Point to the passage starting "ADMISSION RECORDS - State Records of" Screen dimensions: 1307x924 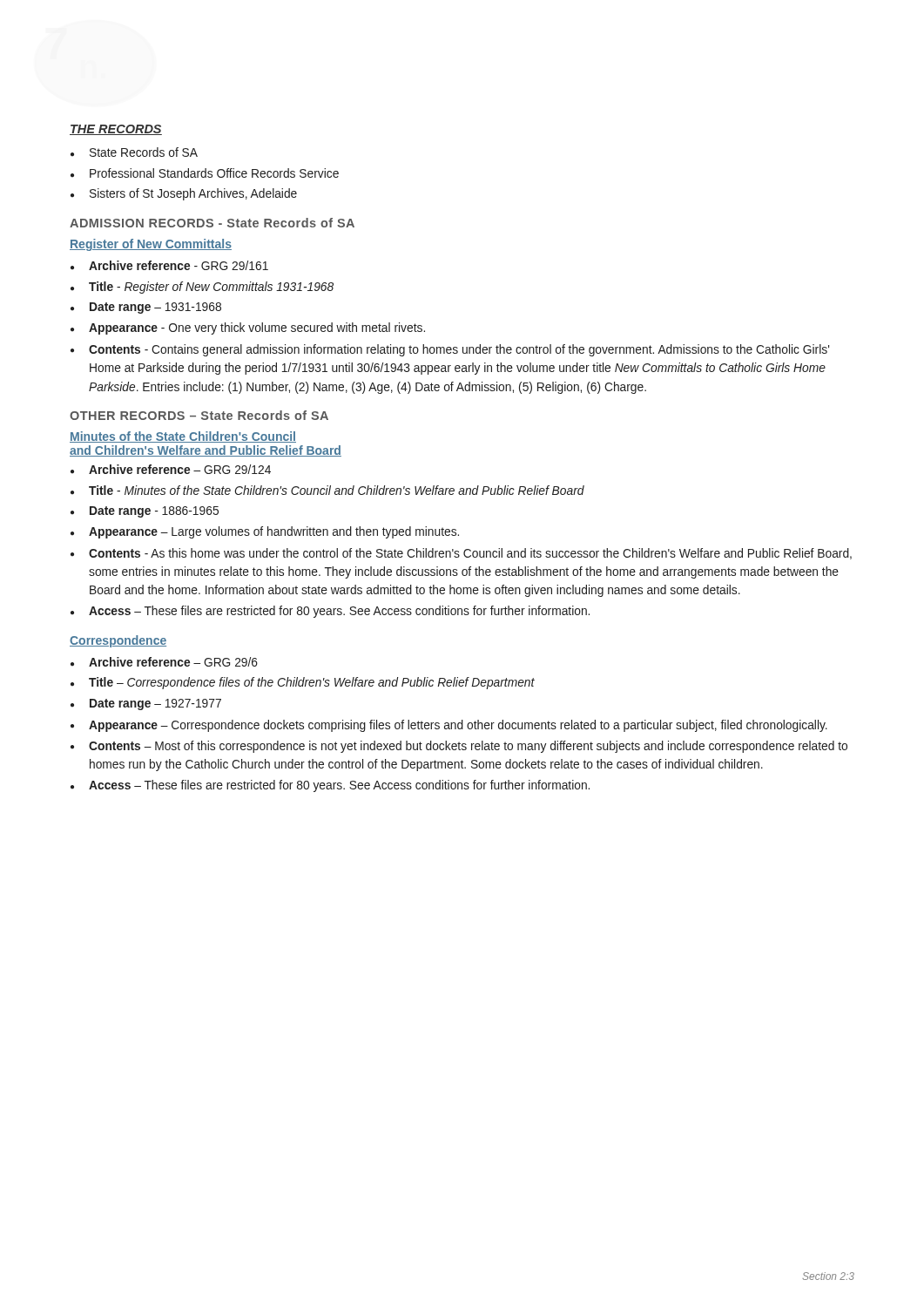click(212, 223)
